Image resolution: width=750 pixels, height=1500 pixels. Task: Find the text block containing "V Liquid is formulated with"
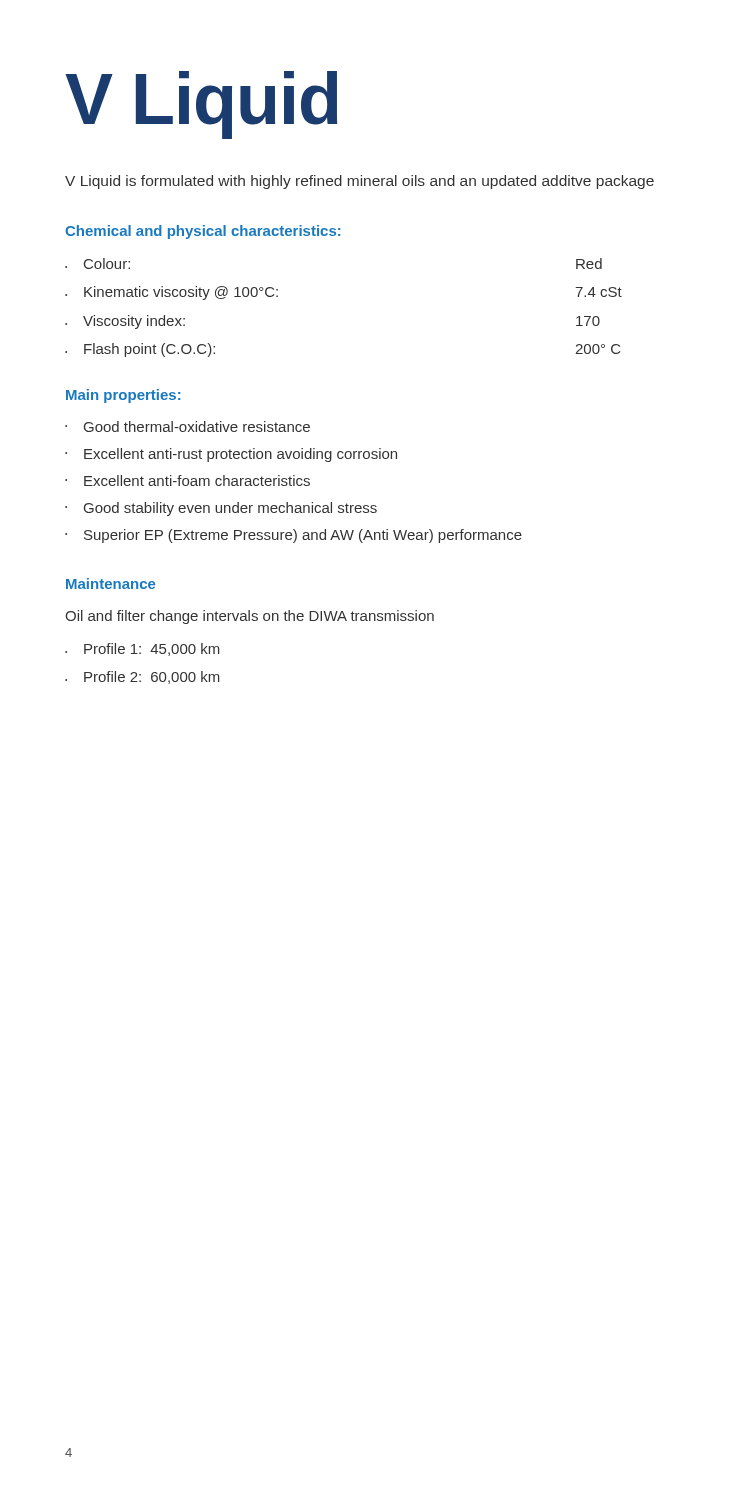[x=375, y=182]
